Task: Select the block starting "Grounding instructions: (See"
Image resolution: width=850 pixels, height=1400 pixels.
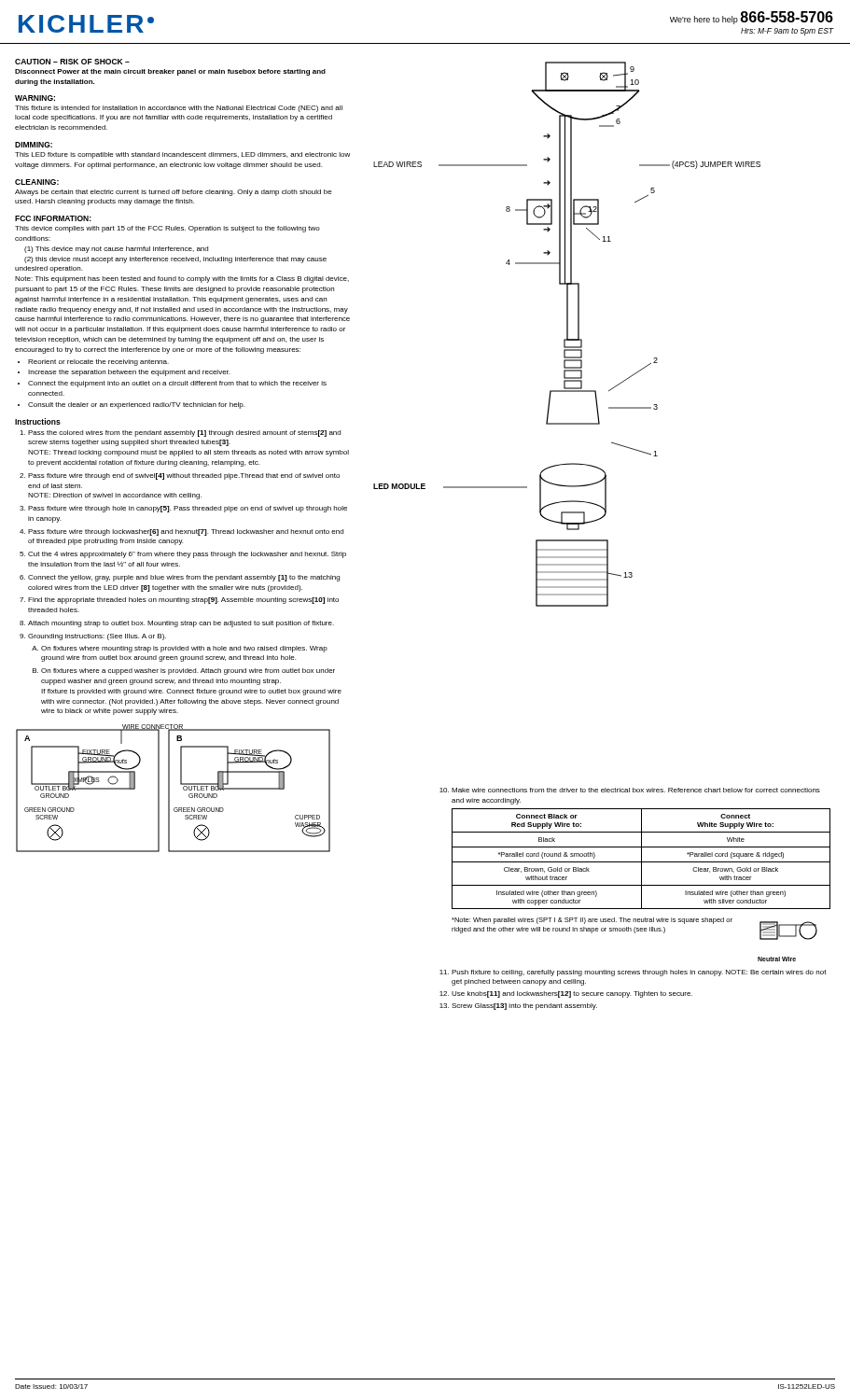Action: tap(189, 674)
